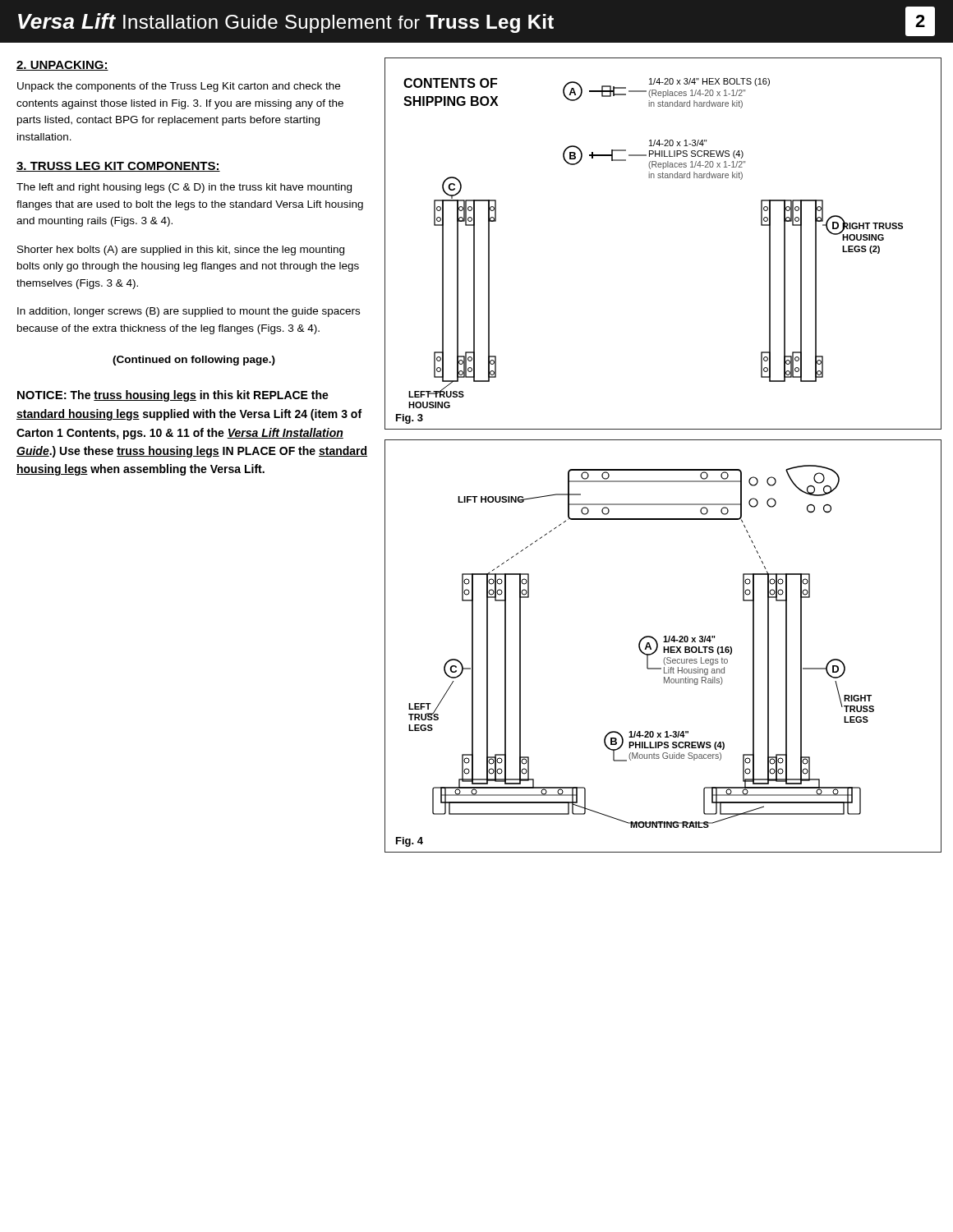This screenshot has height=1232, width=953.
Task: Locate the element starting "Fig. 4"
Action: click(x=409, y=841)
